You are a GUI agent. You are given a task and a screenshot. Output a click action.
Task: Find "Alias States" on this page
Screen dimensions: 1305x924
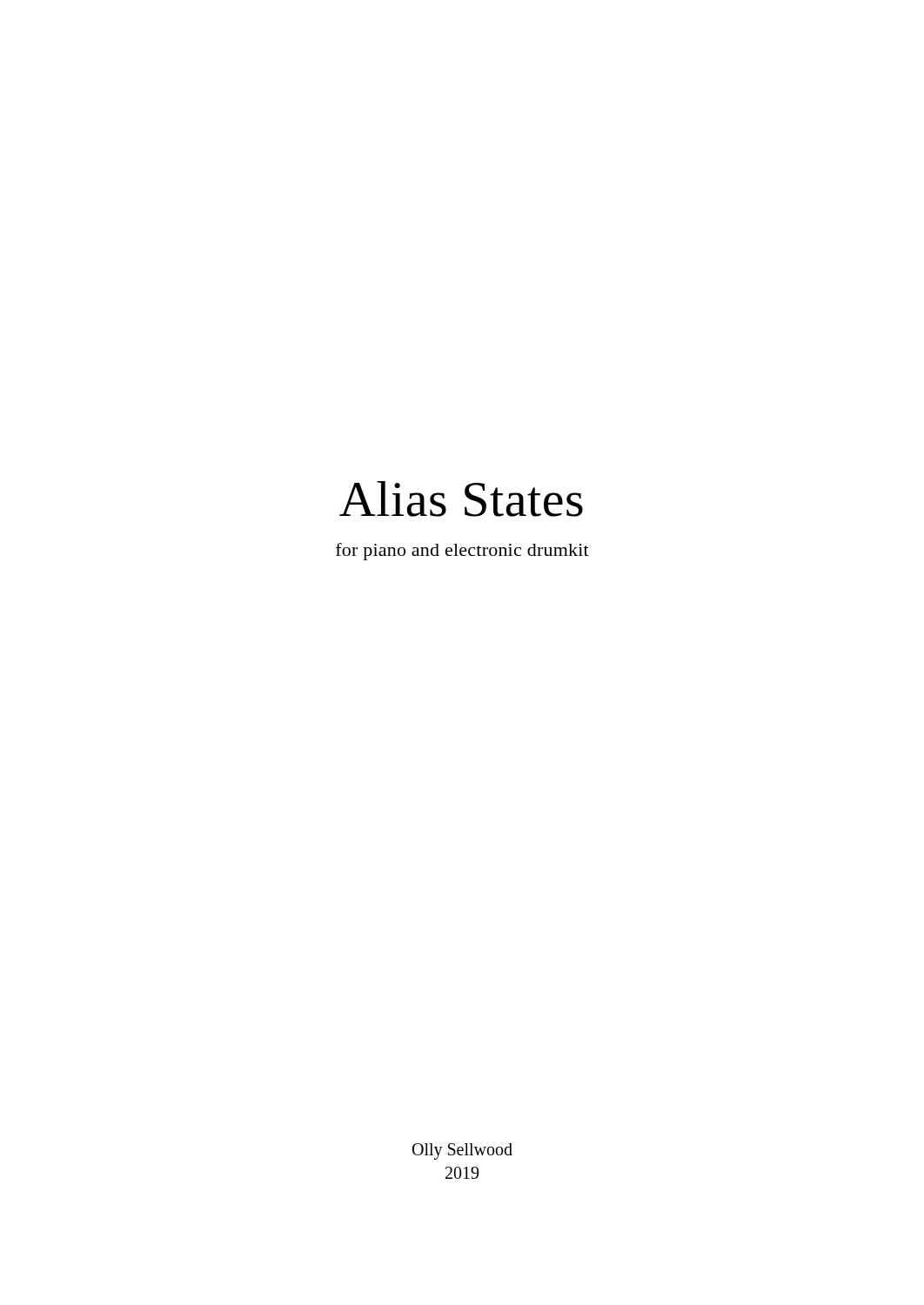pyautogui.click(x=462, y=499)
